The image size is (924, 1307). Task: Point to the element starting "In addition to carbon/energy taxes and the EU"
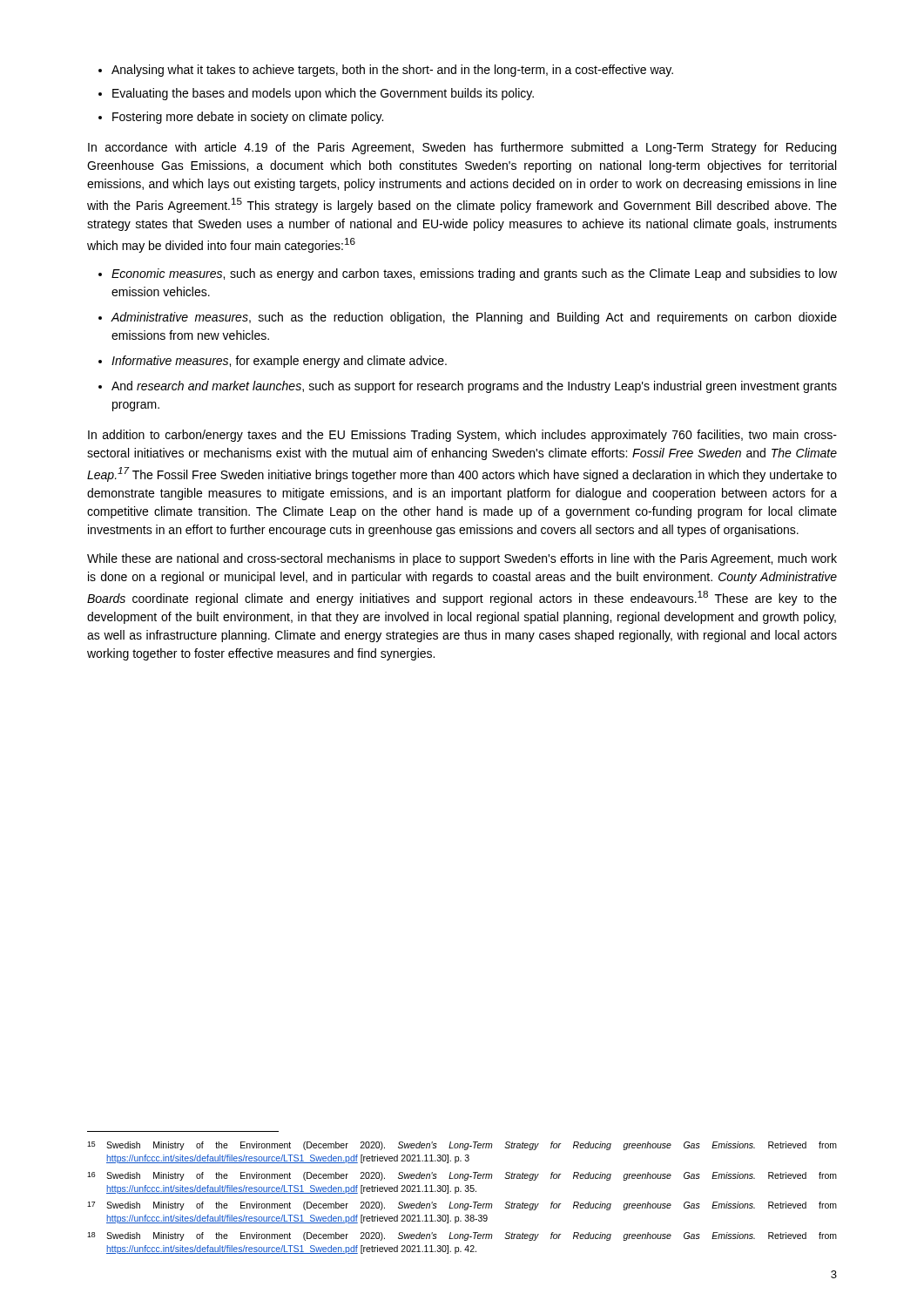pyautogui.click(x=462, y=483)
